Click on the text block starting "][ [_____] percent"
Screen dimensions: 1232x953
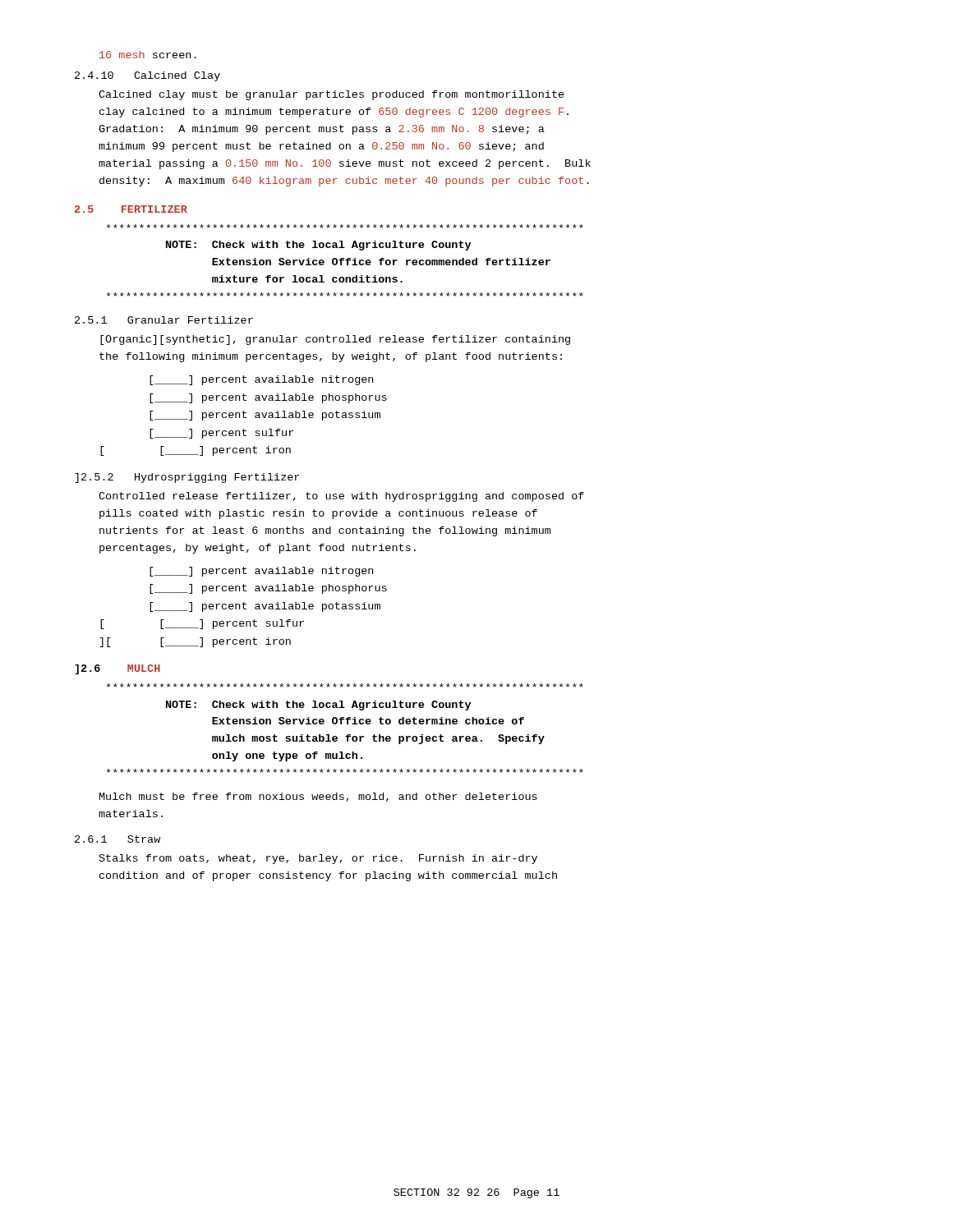[195, 642]
